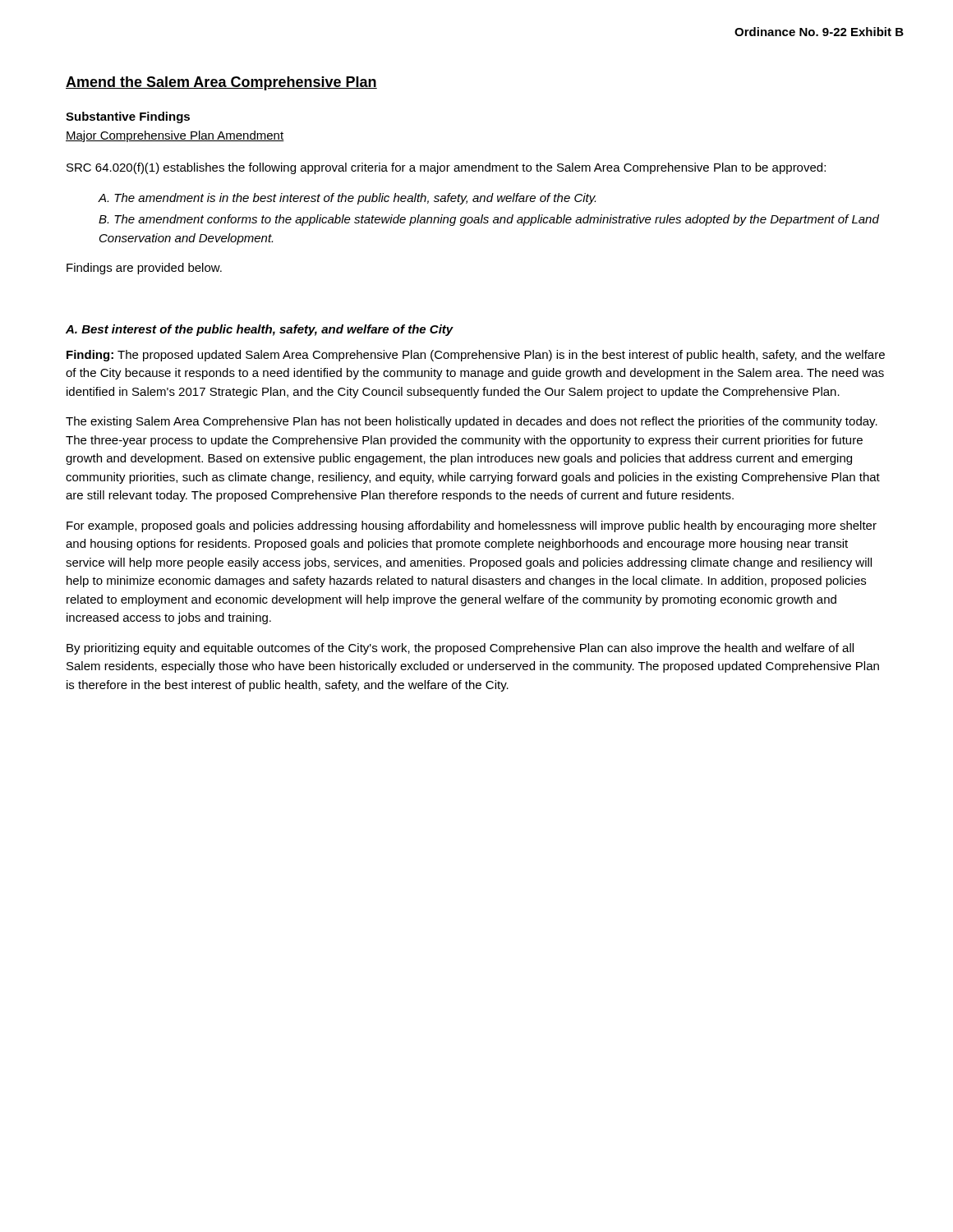Click on the section header that says "A. Best interest of"

pyautogui.click(x=259, y=329)
